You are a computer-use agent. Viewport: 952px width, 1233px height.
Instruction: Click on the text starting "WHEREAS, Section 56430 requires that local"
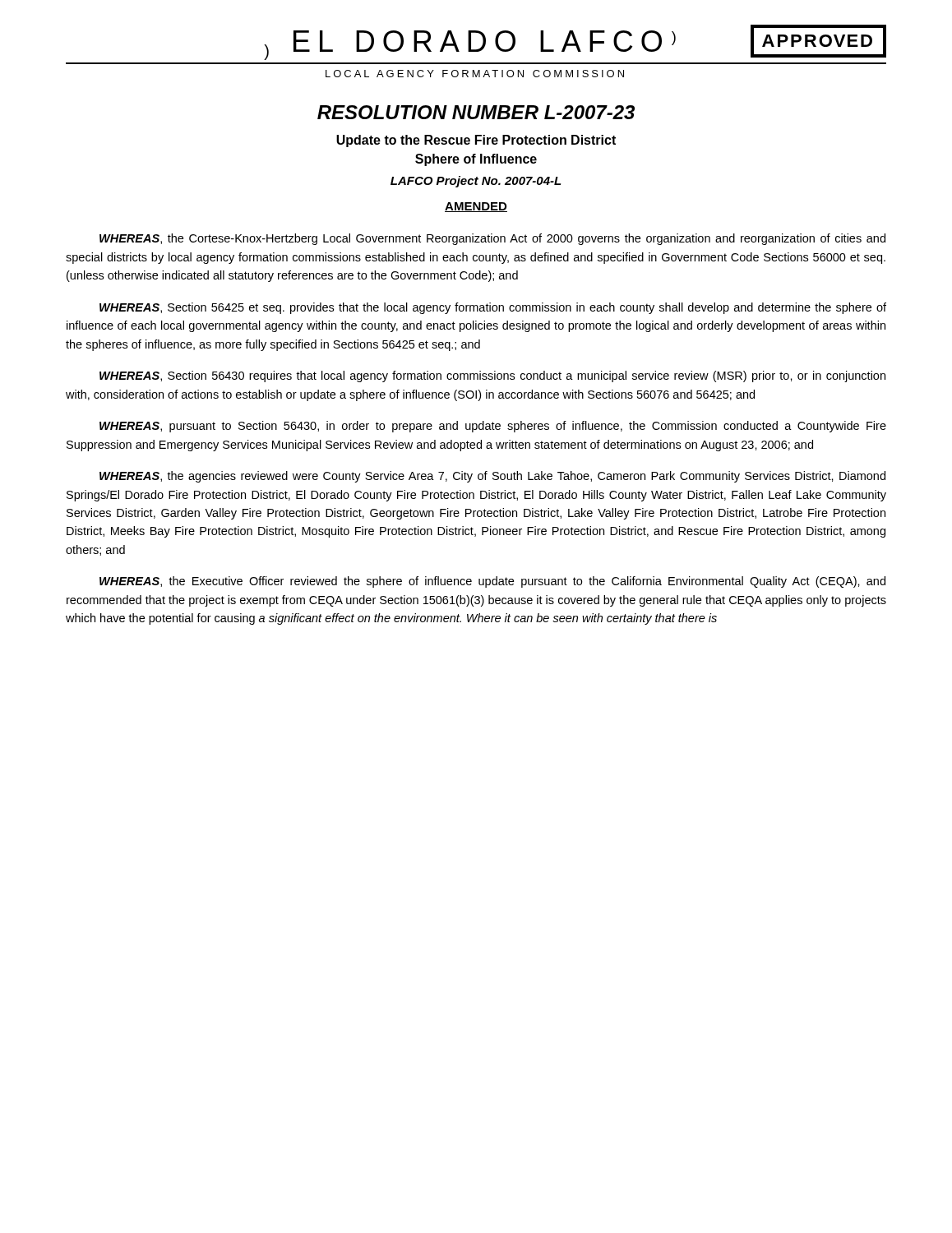tap(476, 385)
